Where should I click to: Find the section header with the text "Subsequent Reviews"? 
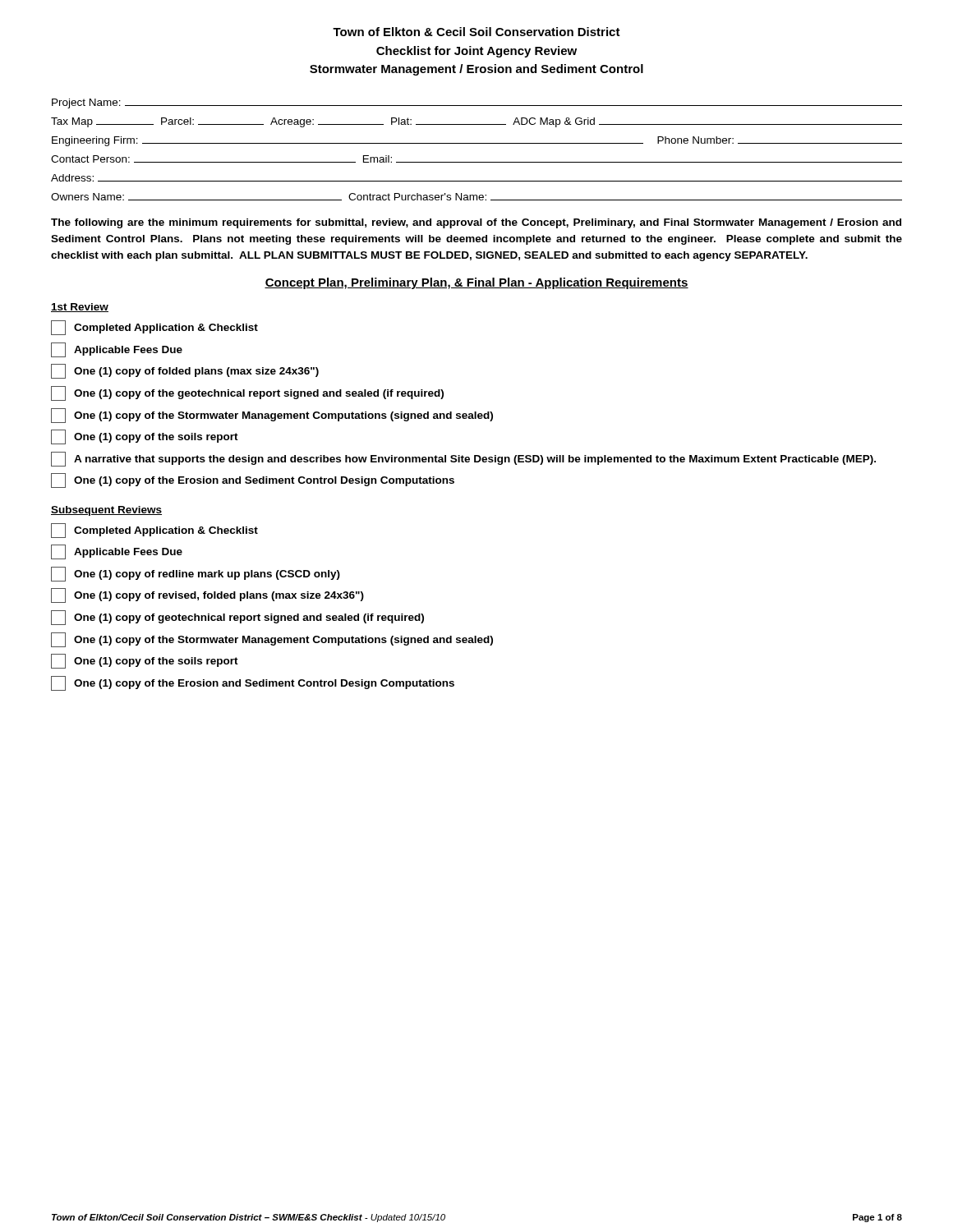[106, 509]
